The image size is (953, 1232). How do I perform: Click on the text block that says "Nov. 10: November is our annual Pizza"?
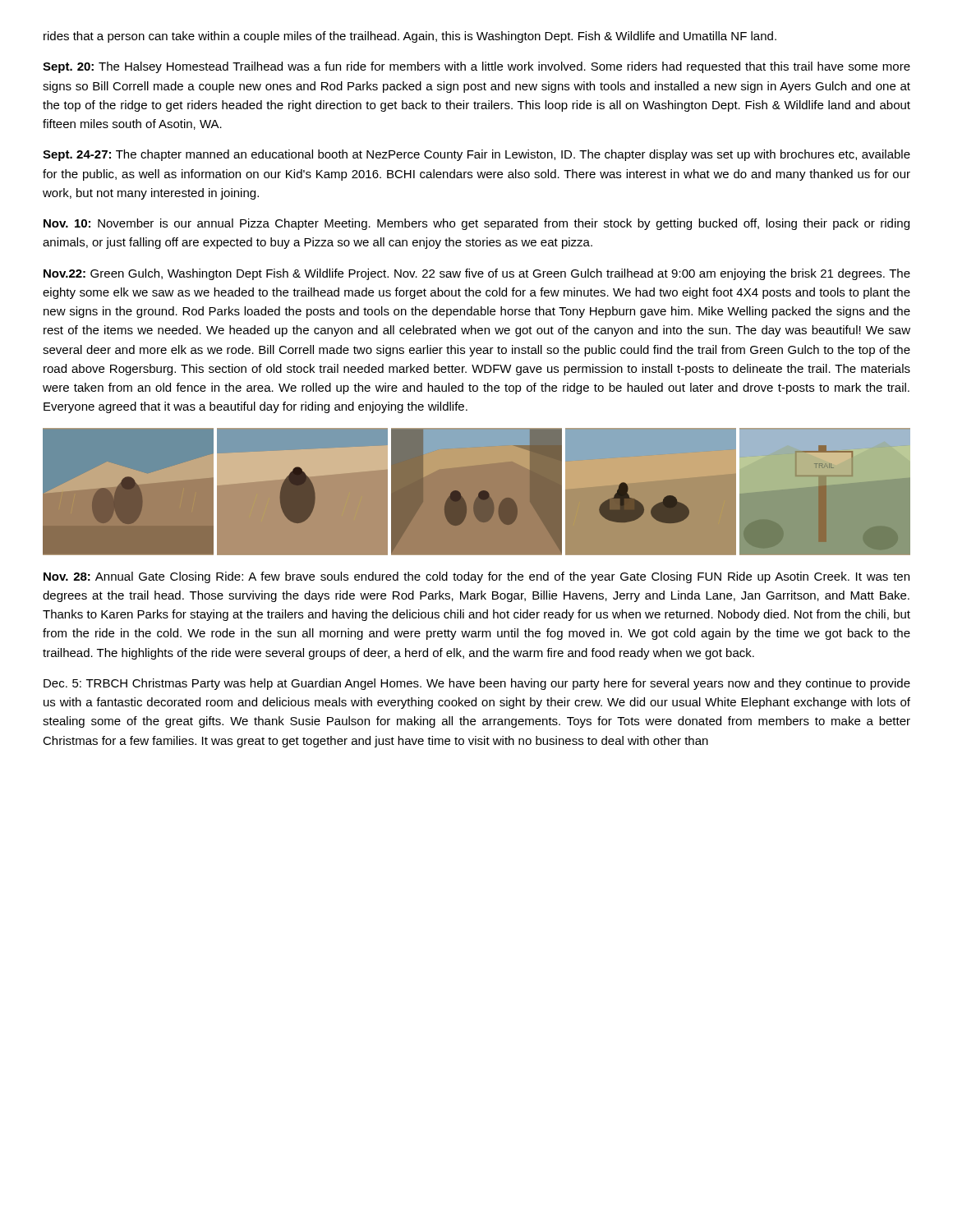476,233
